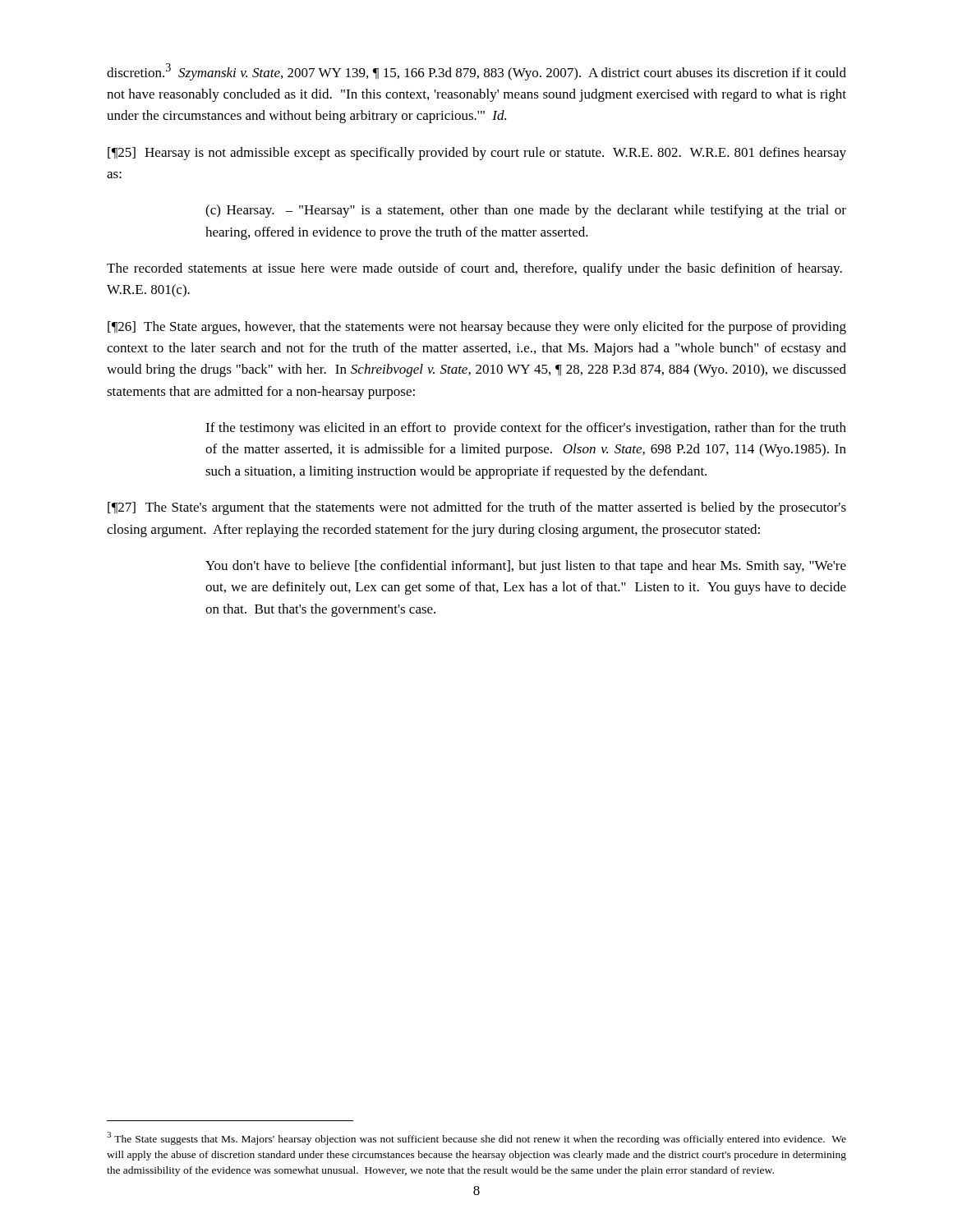Point to the block beginning "[¶27] The State's argument that the statements were"
This screenshot has width=953, height=1232.
476,518
